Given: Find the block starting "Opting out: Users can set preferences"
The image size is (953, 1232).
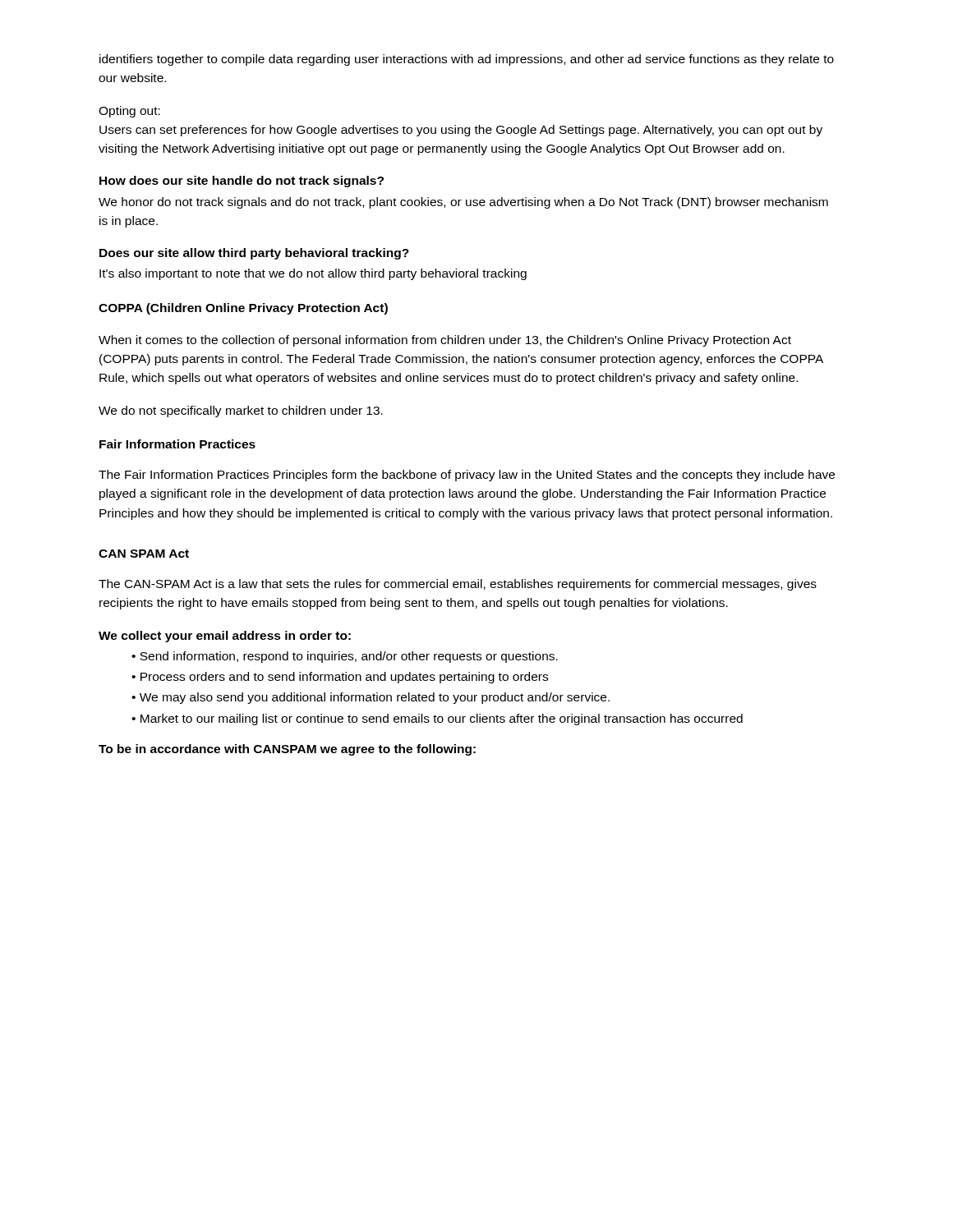Looking at the screenshot, I should tap(461, 129).
